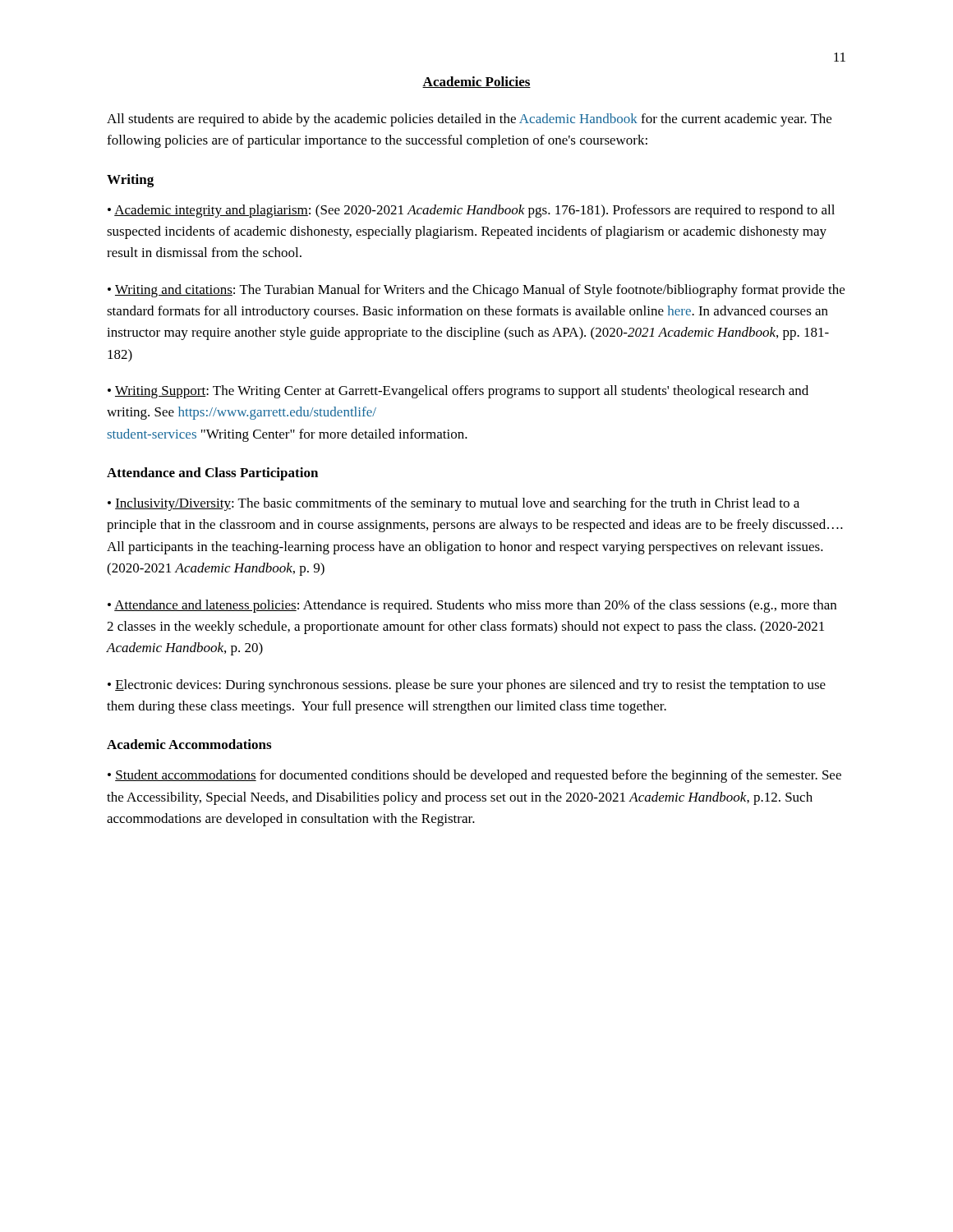Locate the list item that reads "• Academic integrity and plagiarism: (See"
The width and height of the screenshot is (953, 1232).
pyautogui.click(x=471, y=231)
